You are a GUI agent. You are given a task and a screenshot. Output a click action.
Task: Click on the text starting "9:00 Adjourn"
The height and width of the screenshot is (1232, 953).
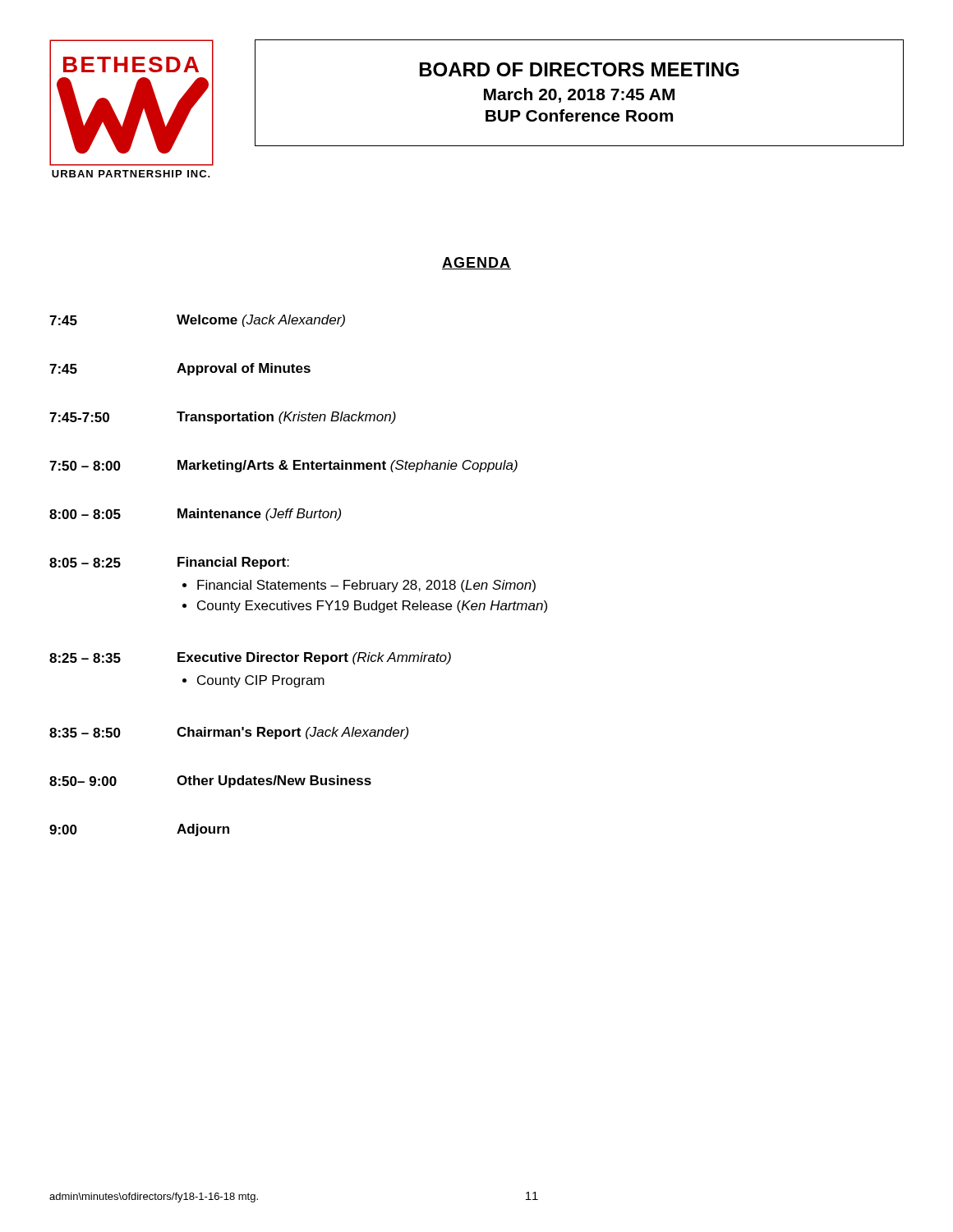tap(64, 830)
